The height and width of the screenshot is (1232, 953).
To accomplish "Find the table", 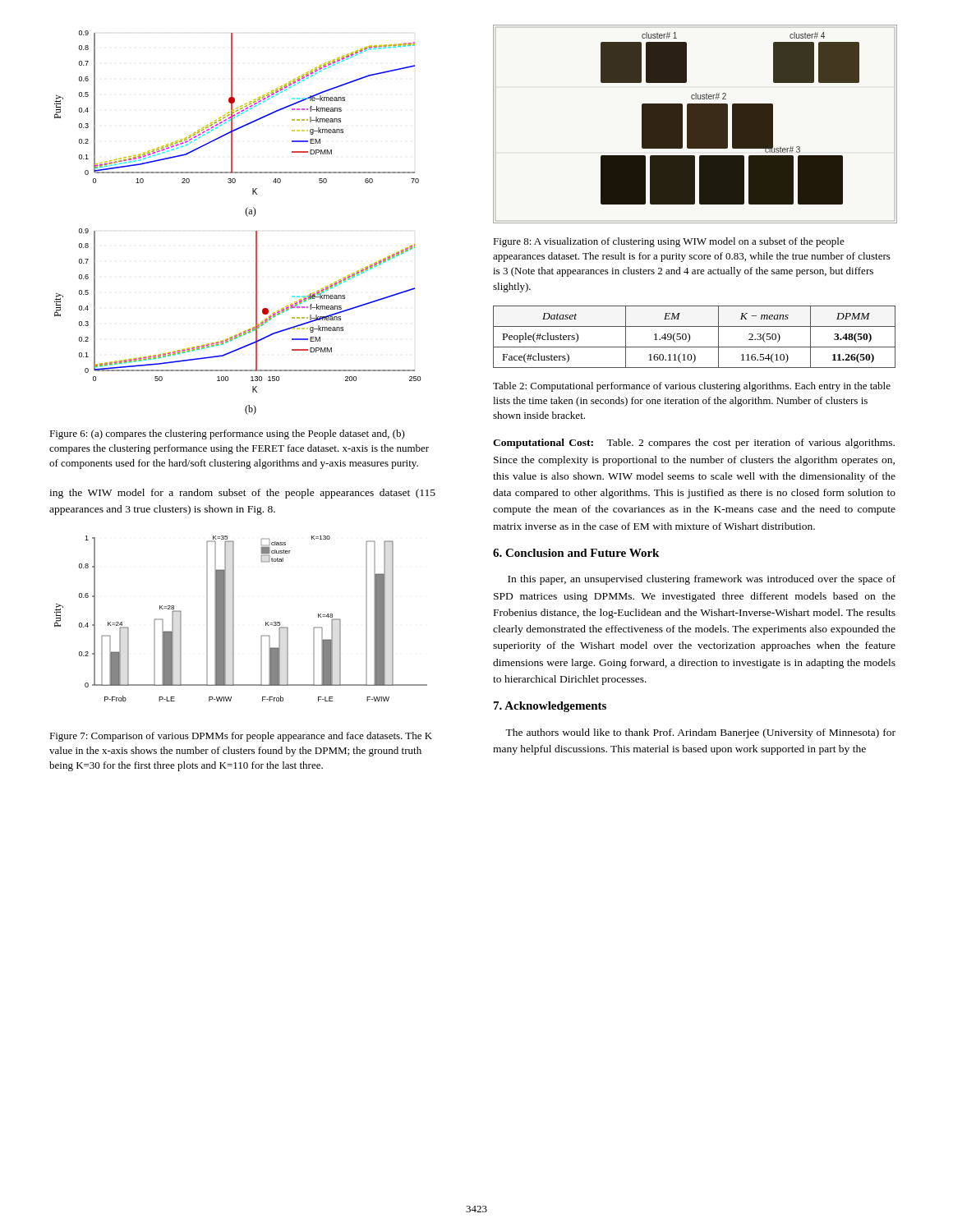I will [x=694, y=337].
